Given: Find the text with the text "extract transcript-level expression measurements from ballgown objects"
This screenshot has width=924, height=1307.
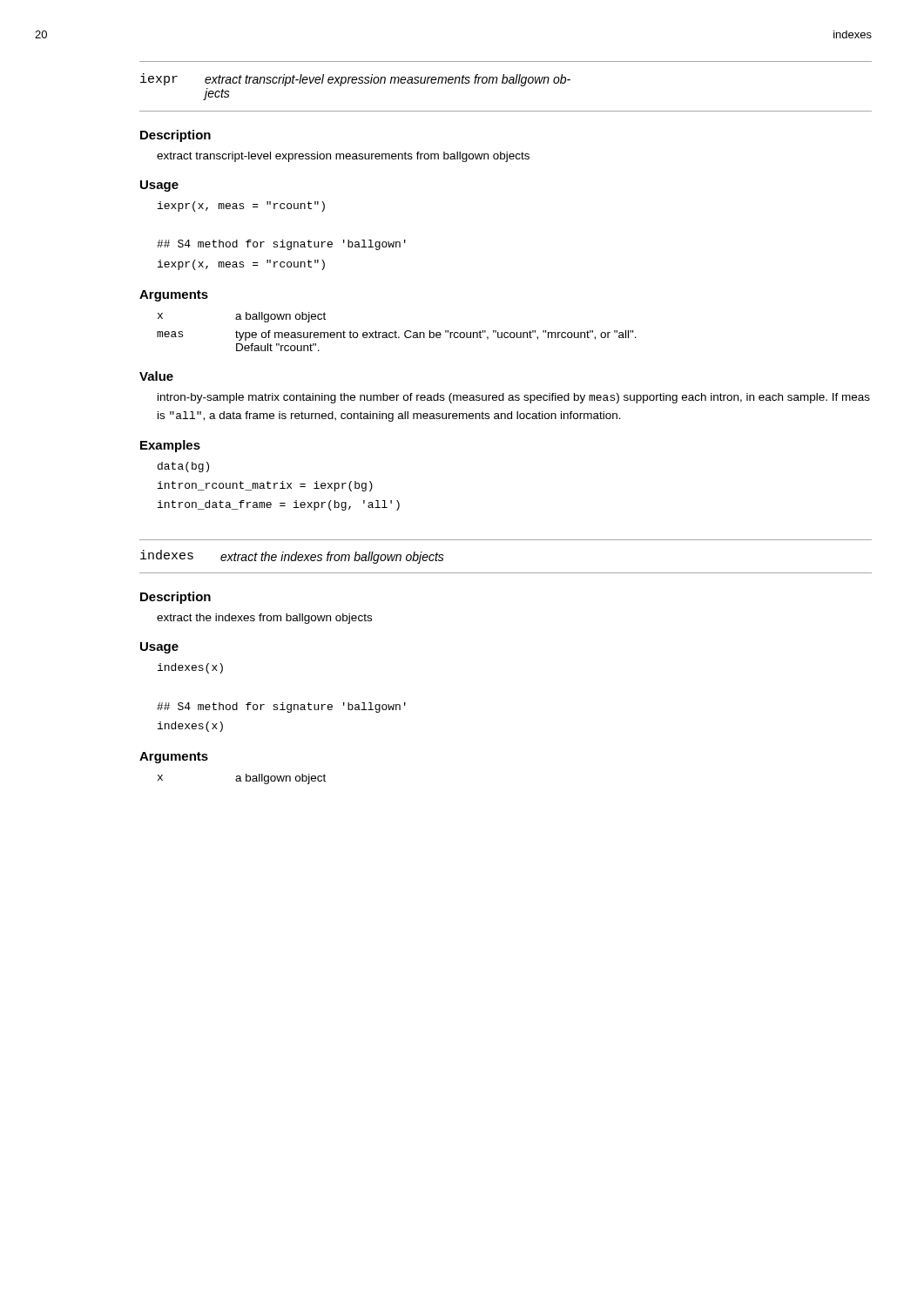Looking at the screenshot, I should point(343,156).
